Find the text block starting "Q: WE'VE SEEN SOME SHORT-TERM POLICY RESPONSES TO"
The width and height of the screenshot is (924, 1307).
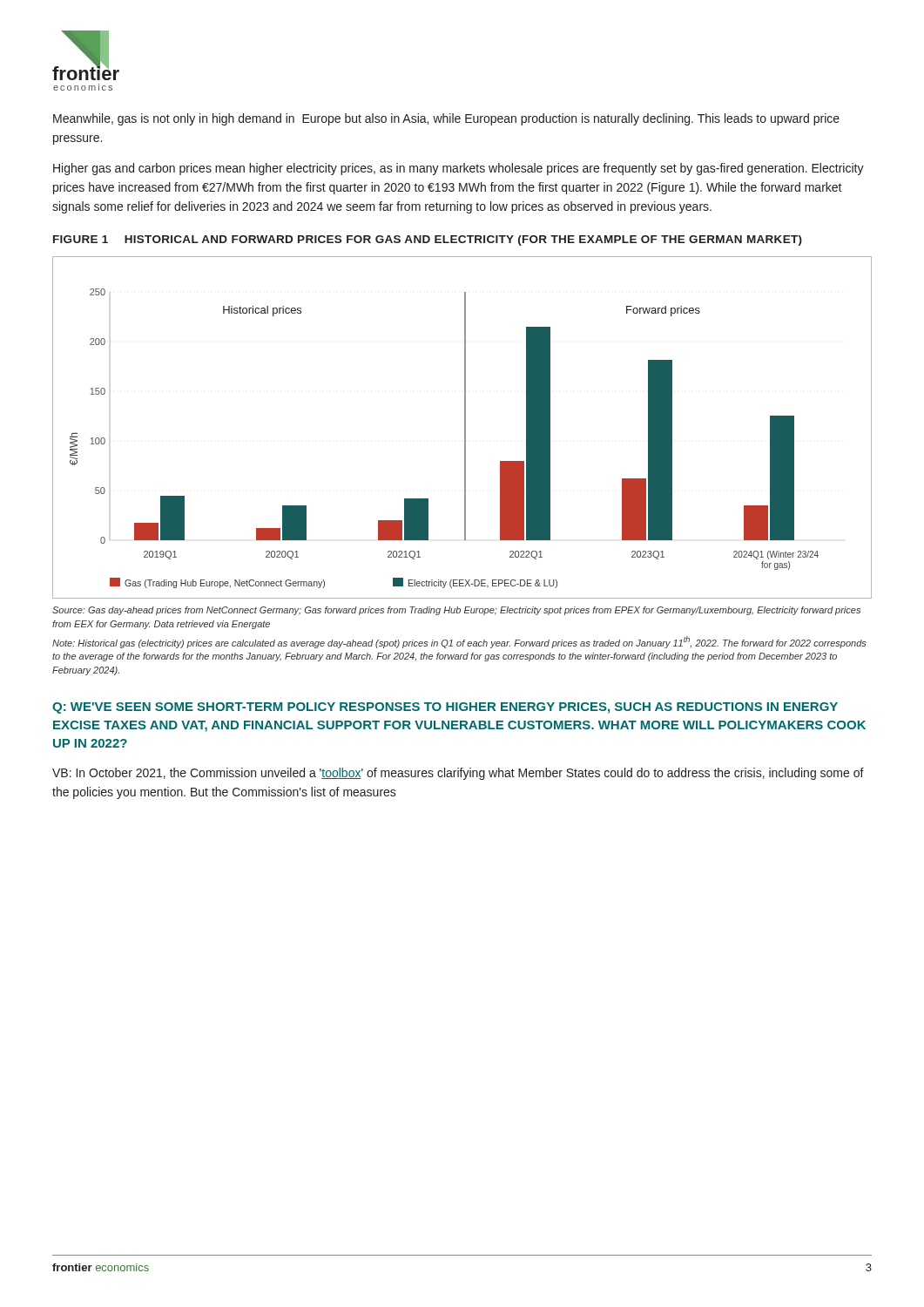tap(459, 725)
